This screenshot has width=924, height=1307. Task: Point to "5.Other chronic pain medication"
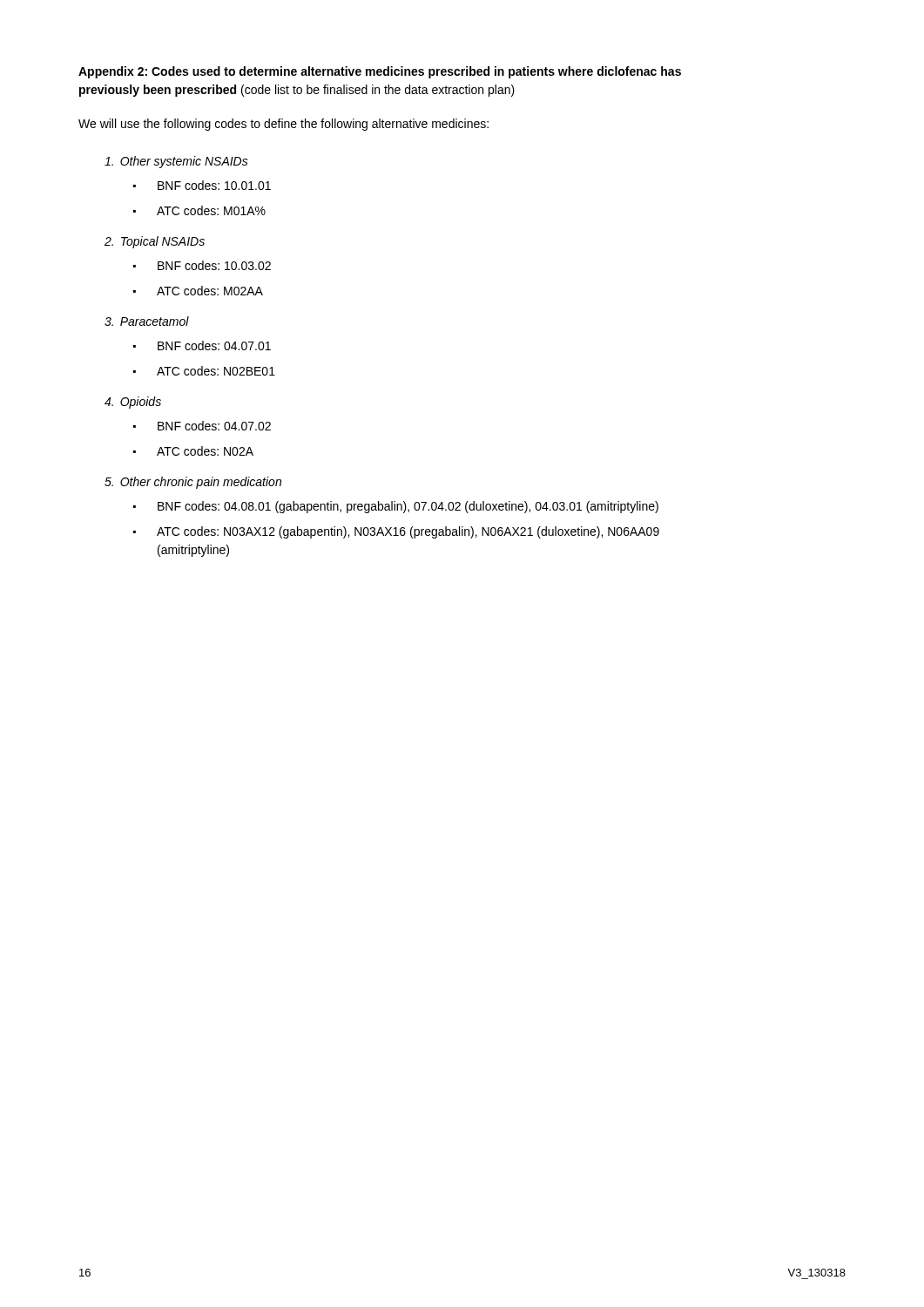point(193,482)
